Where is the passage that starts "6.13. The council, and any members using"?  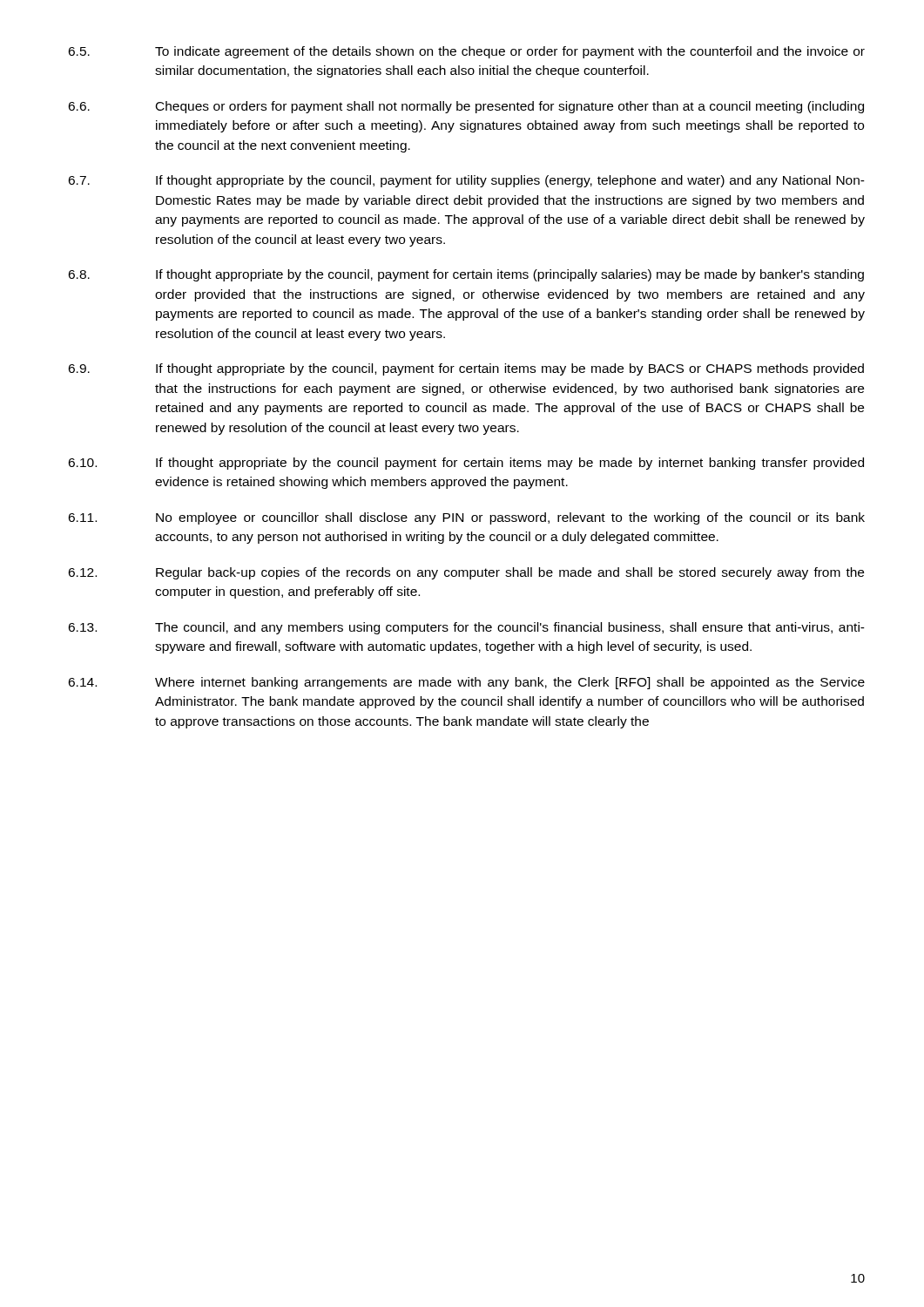(x=466, y=637)
